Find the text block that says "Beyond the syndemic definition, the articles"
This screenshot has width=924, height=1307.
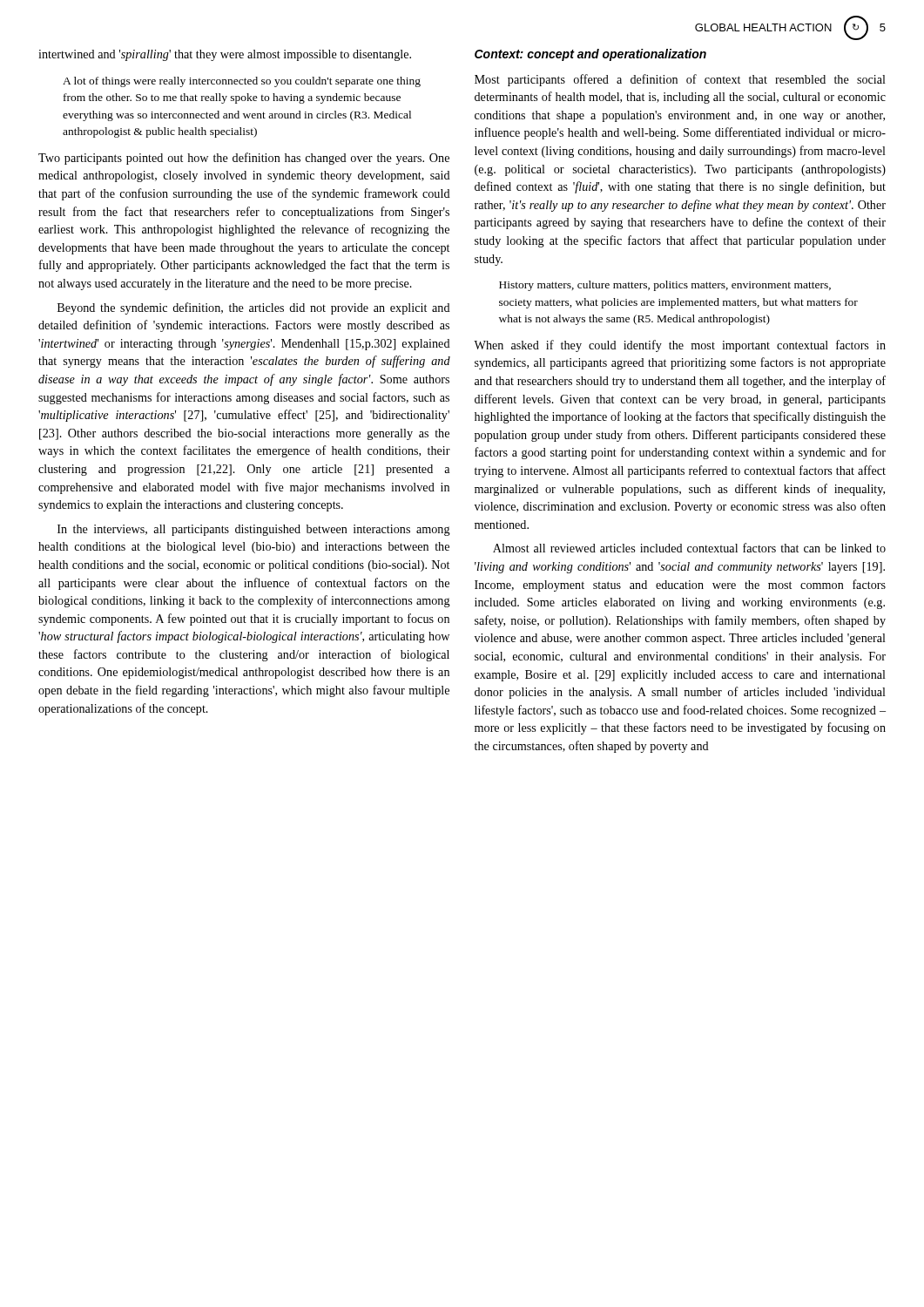pos(244,406)
